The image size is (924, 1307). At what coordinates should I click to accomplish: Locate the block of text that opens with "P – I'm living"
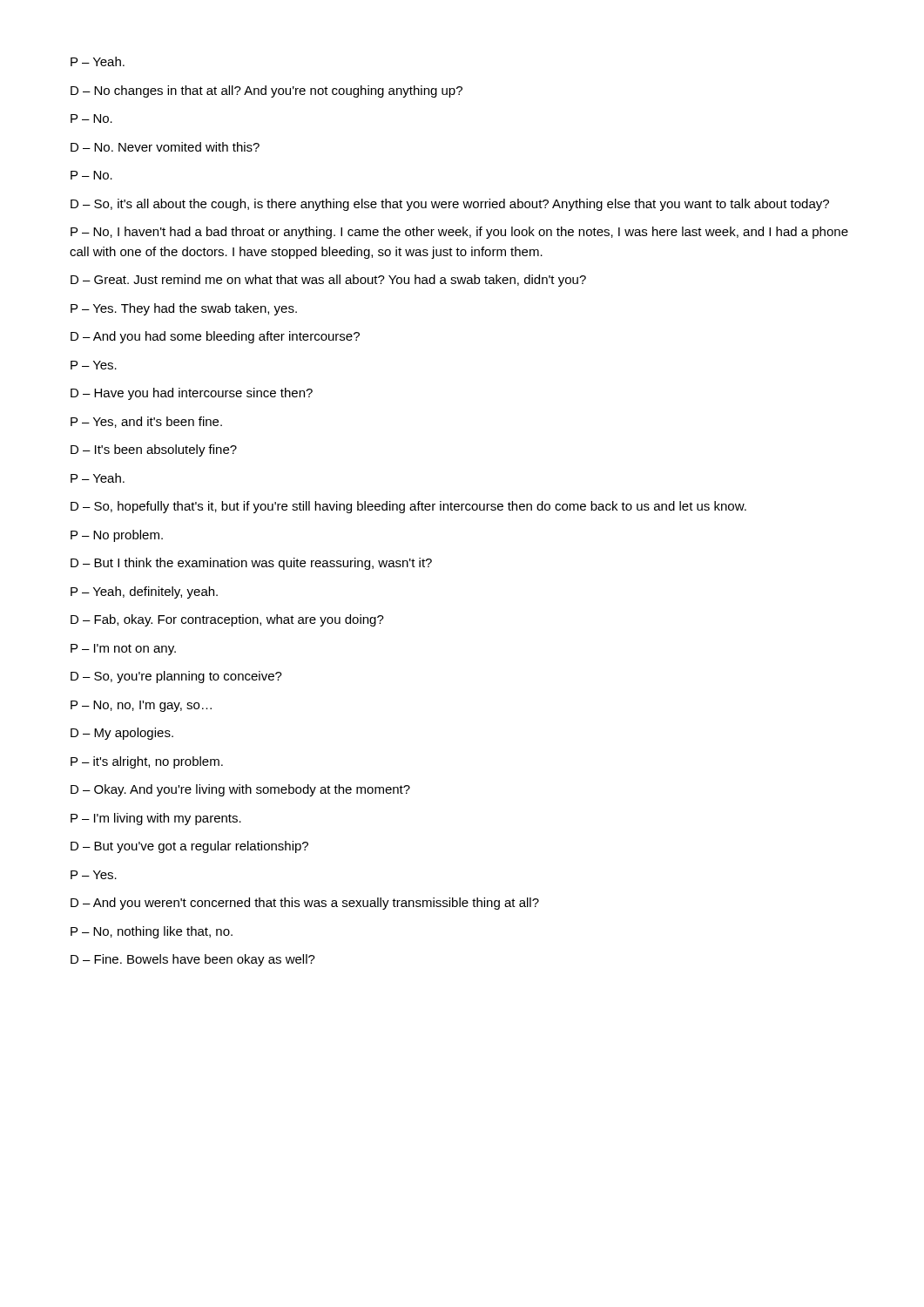point(156,817)
